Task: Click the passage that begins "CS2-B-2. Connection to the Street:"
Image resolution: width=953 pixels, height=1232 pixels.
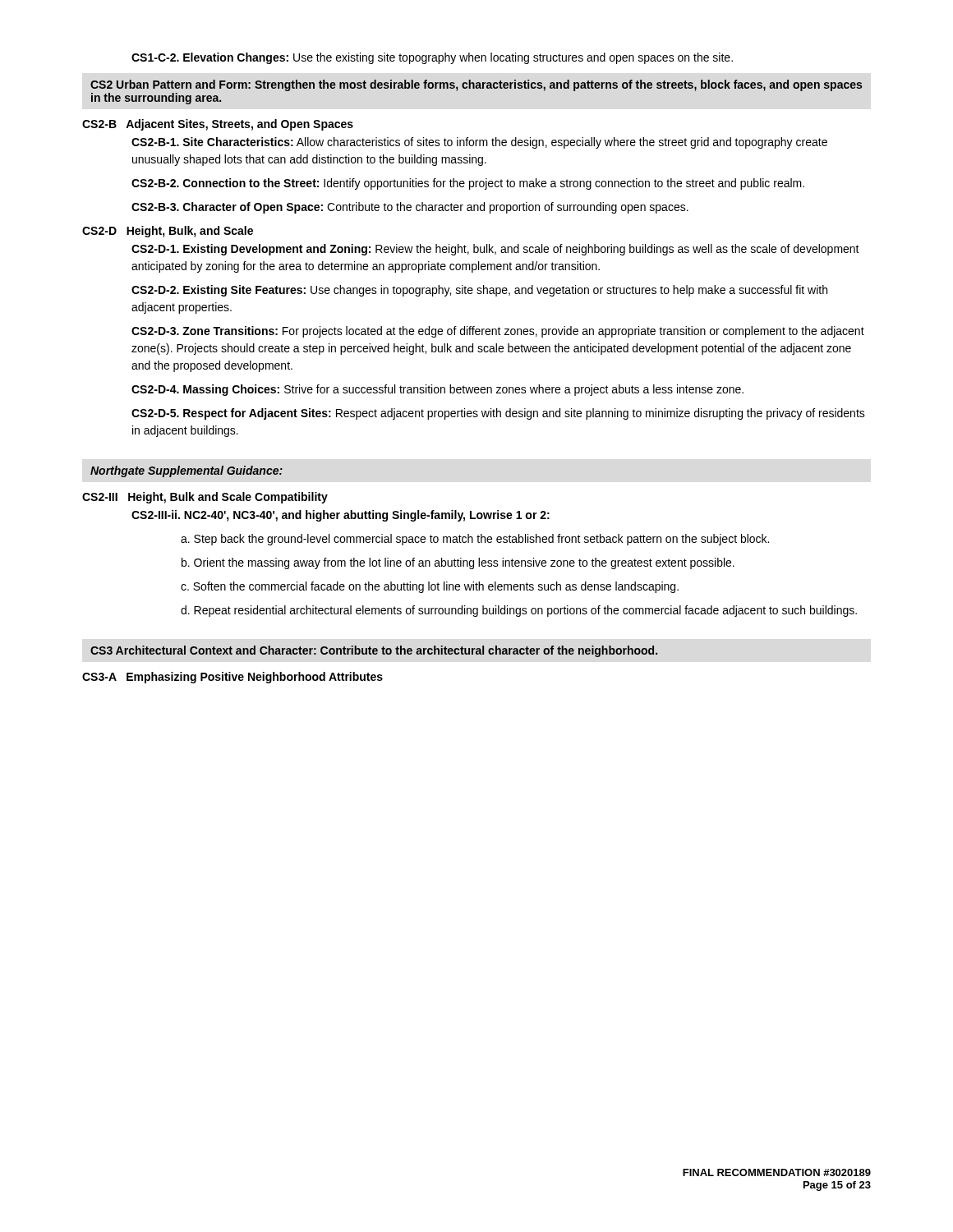Action: pyautogui.click(x=501, y=184)
